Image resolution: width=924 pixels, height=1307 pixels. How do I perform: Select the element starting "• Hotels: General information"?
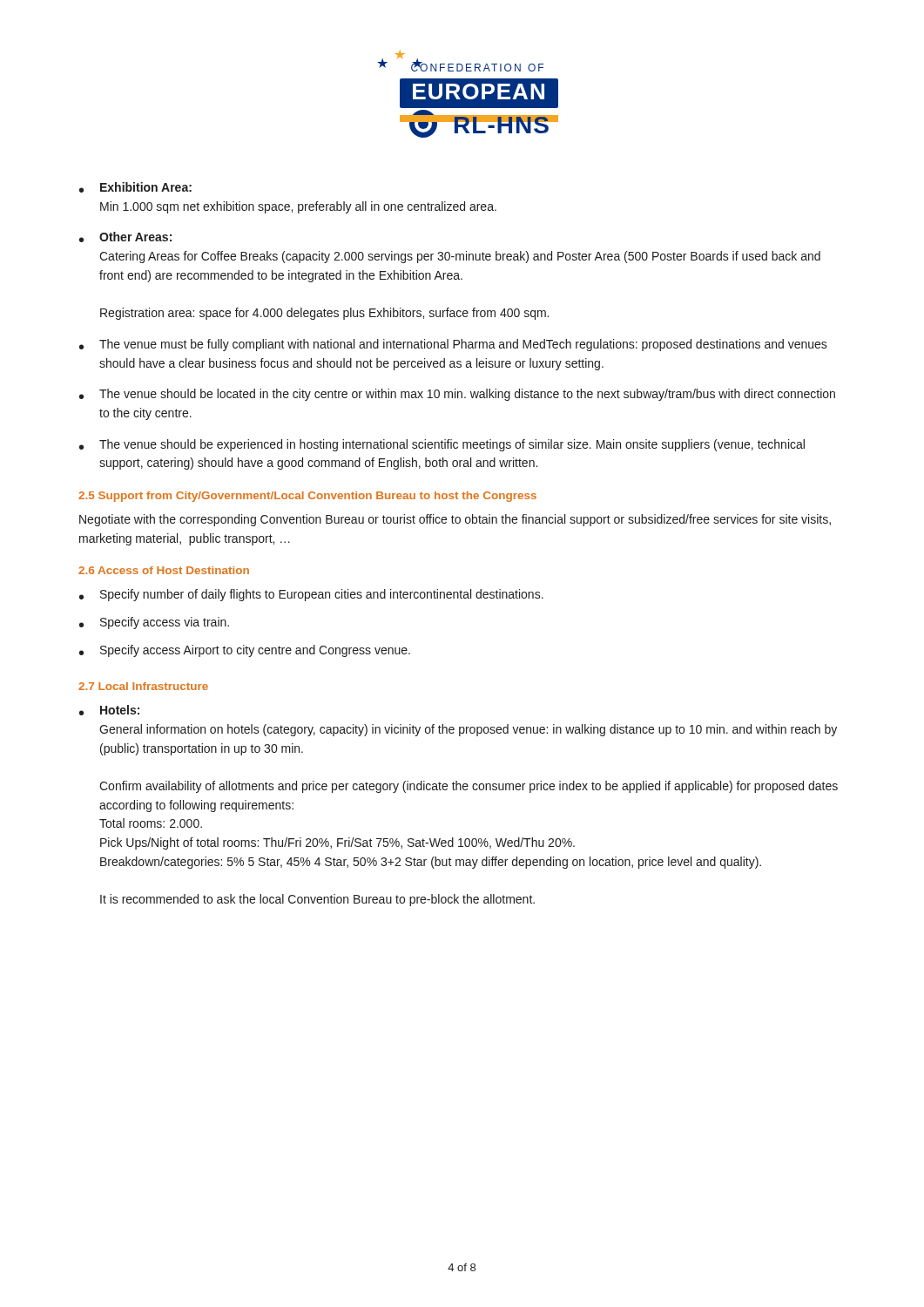[109, 710]
